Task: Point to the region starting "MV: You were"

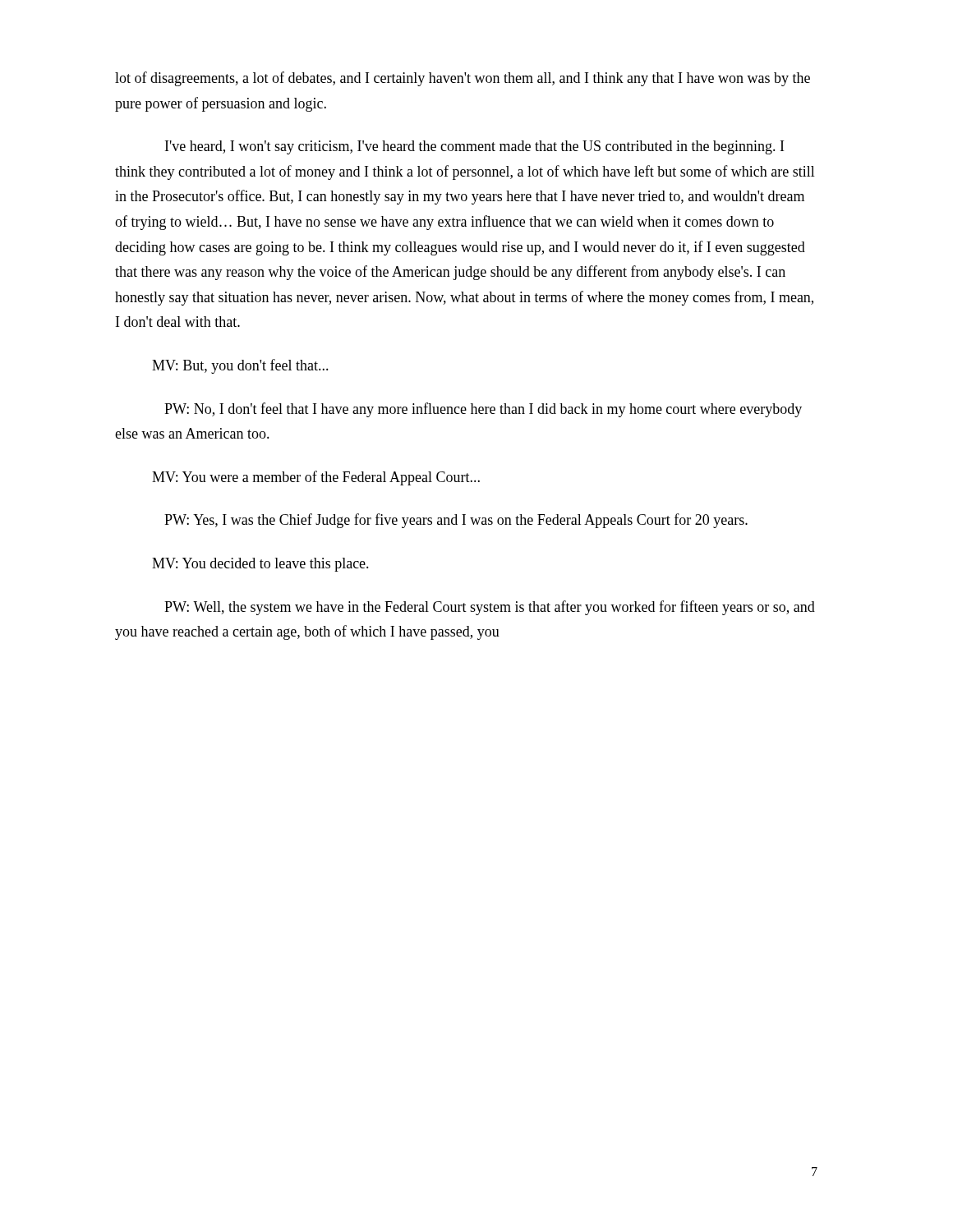Action: [466, 477]
